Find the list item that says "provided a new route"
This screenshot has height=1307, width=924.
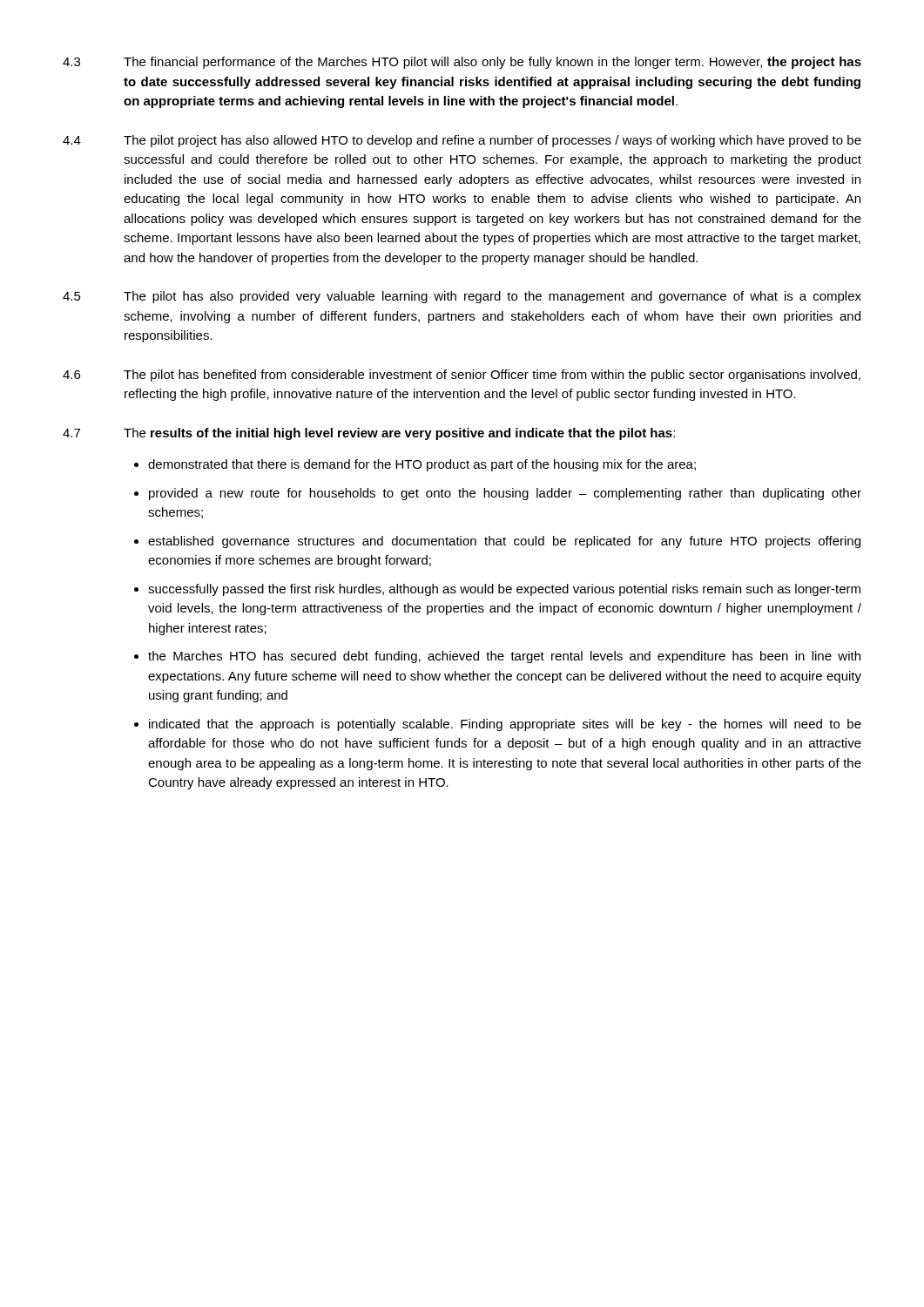click(505, 502)
